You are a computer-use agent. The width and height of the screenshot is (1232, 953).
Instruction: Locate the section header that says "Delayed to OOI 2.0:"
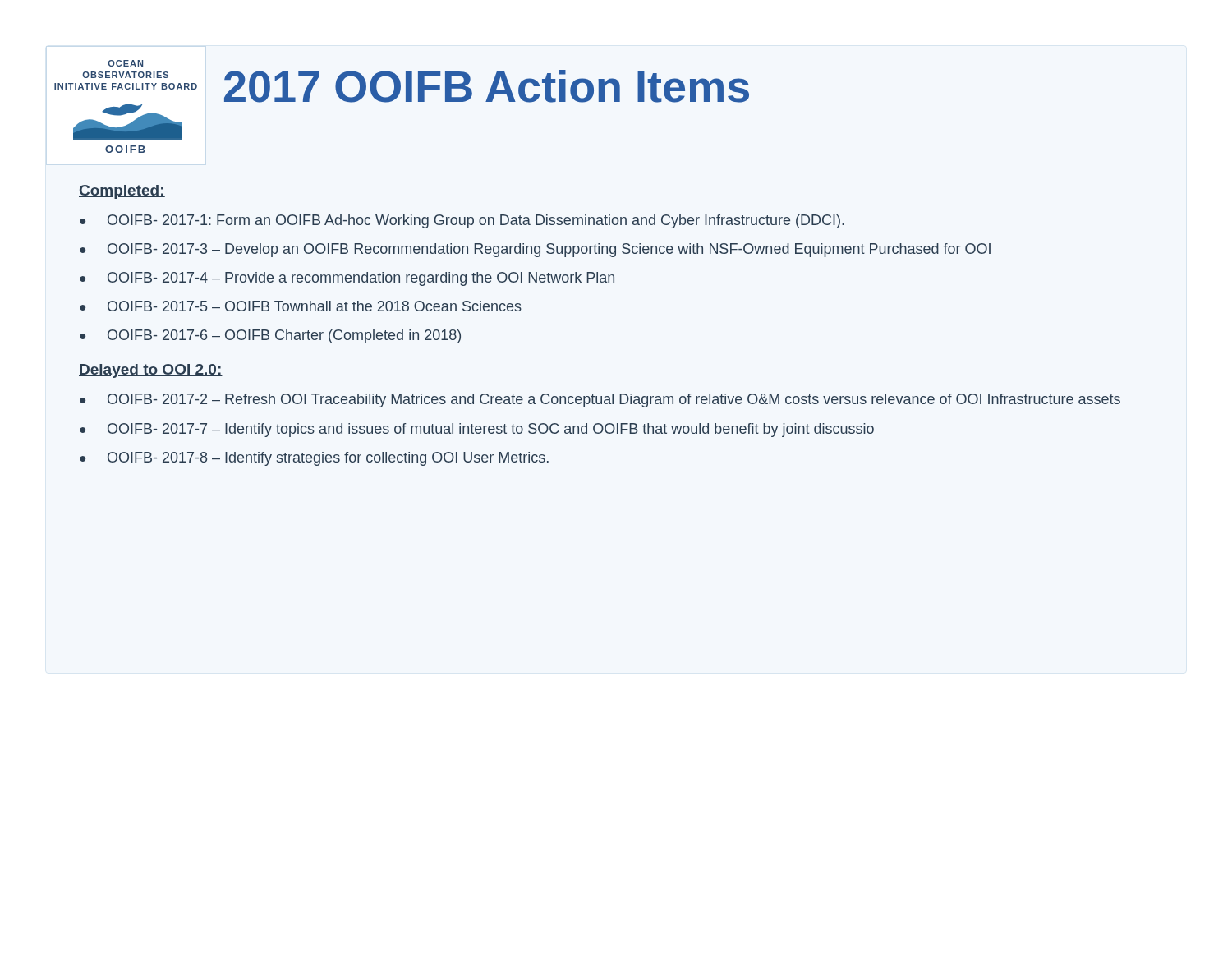pyautogui.click(x=151, y=371)
